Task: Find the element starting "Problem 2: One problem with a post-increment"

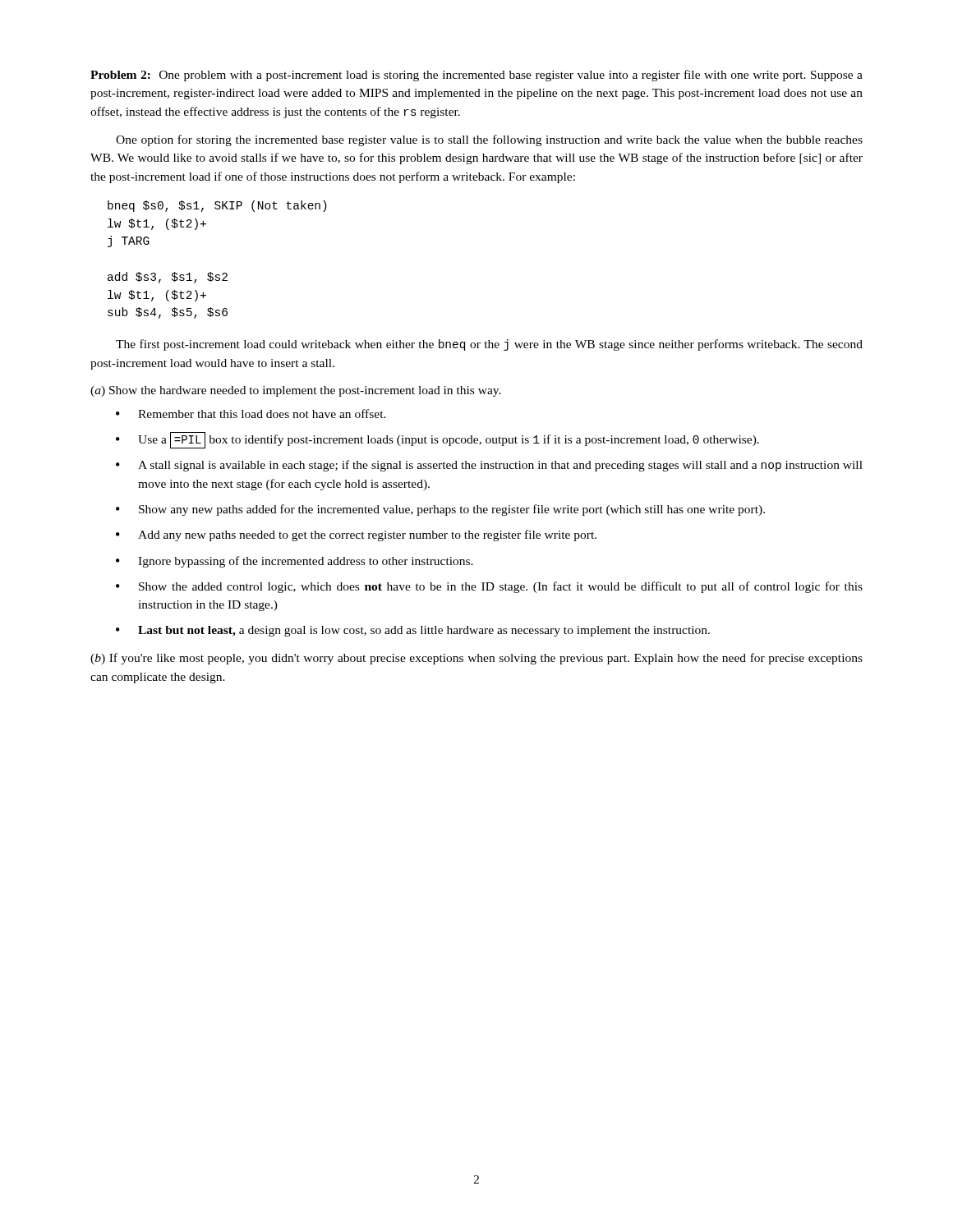Action: point(476,94)
